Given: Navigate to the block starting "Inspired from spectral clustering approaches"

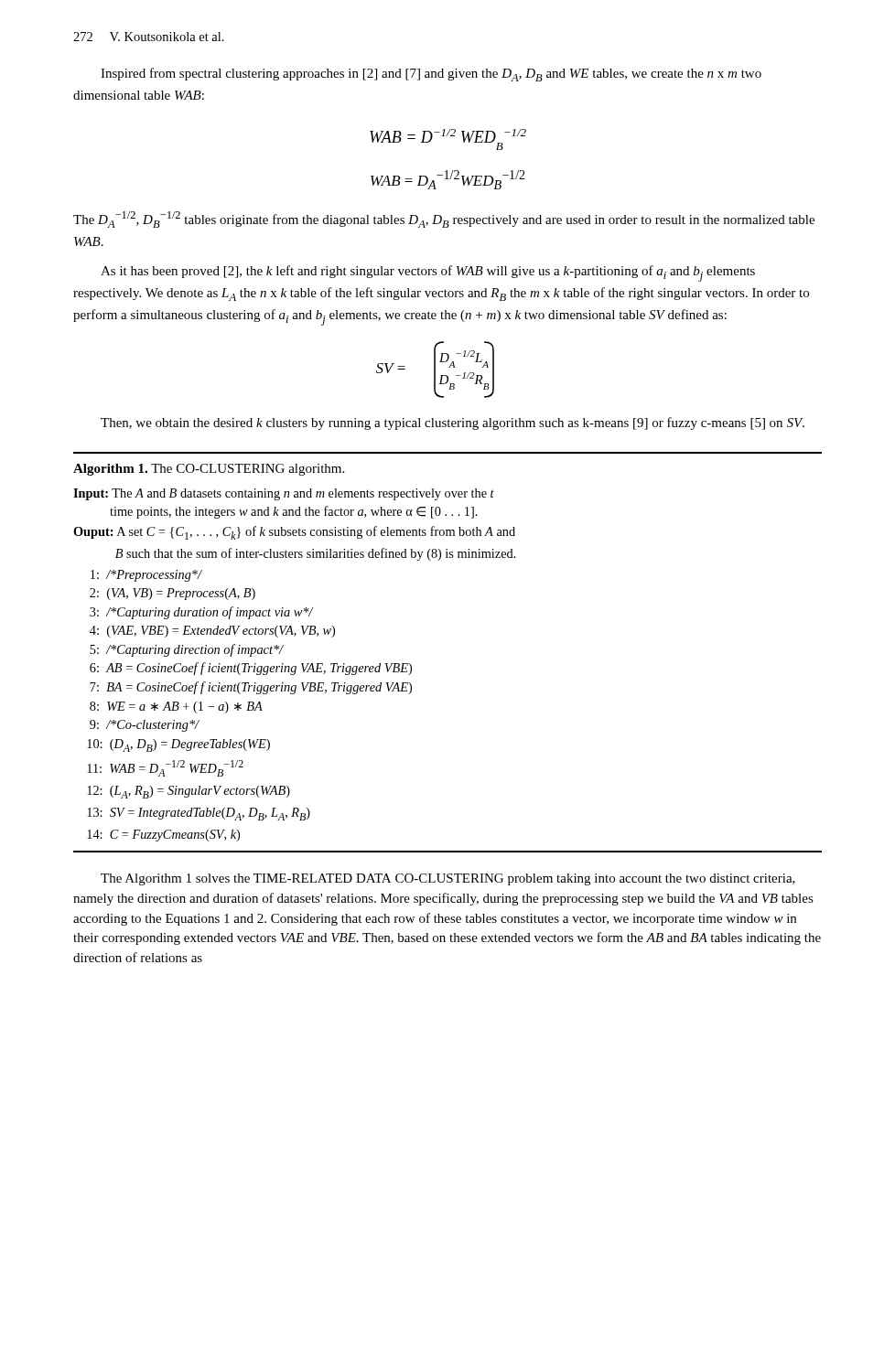Looking at the screenshot, I should point(448,85).
